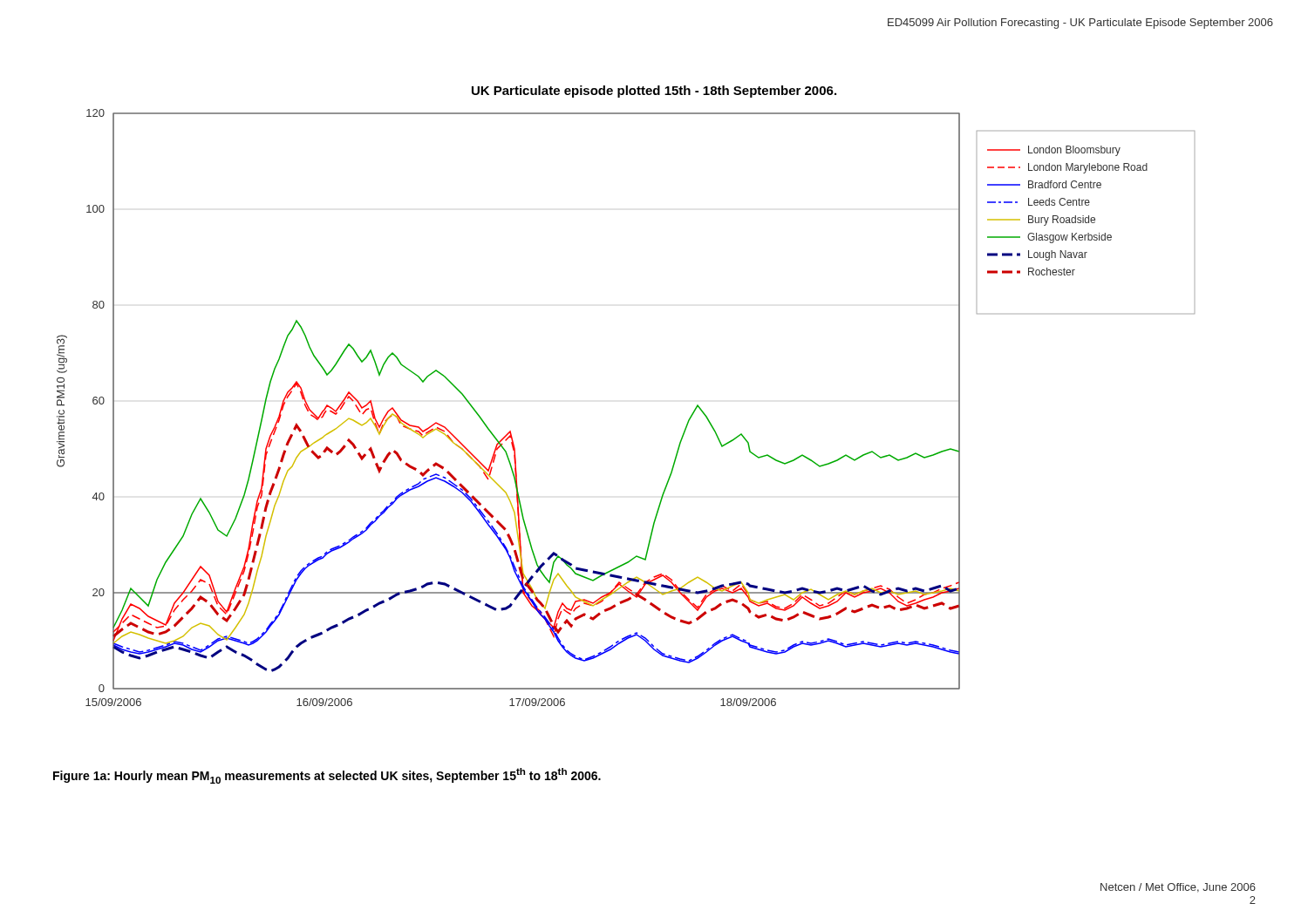This screenshot has height=924, width=1308.
Task: Click on the continuous plot
Action: point(628,423)
